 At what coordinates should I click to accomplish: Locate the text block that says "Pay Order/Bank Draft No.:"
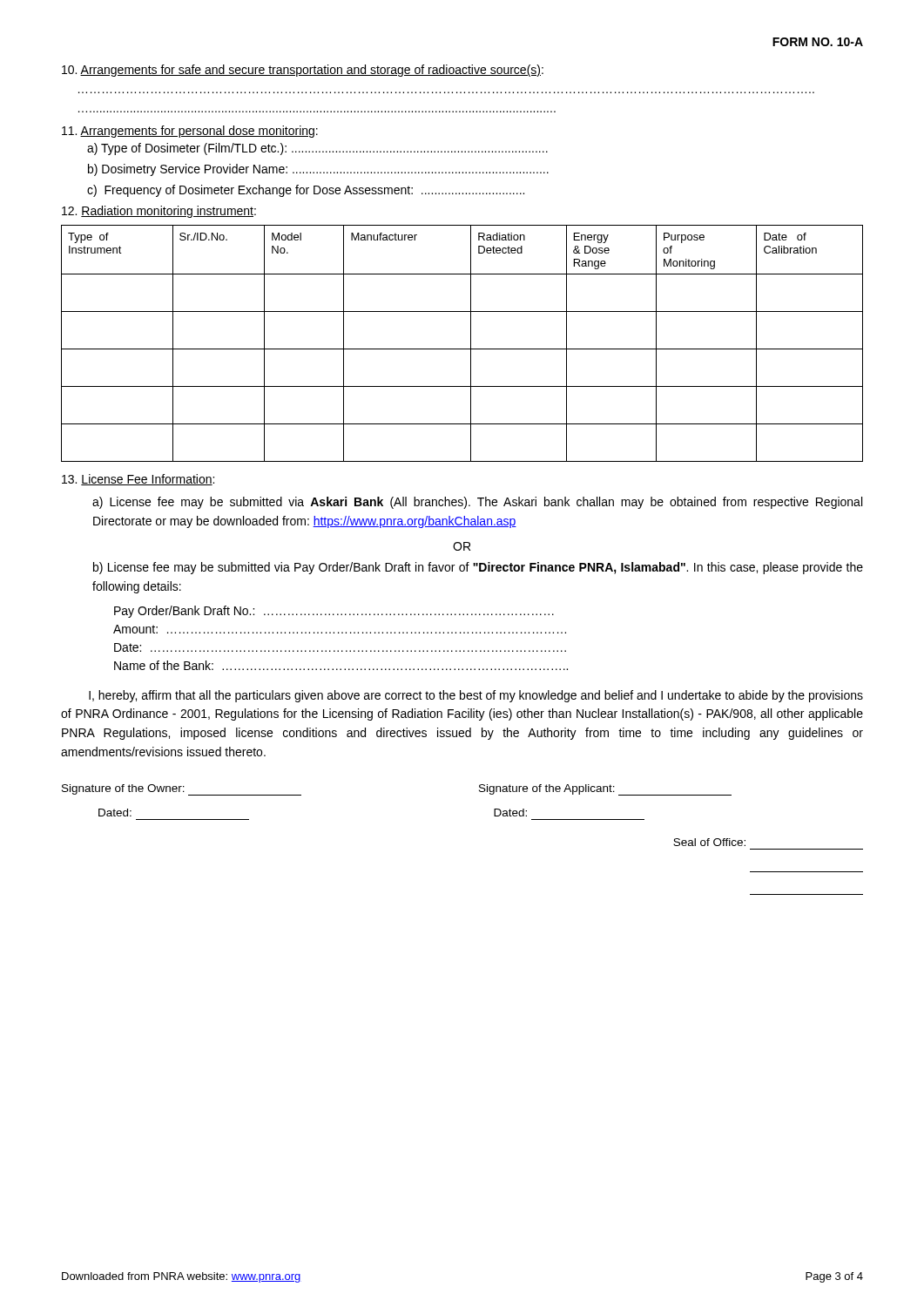coord(334,611)
